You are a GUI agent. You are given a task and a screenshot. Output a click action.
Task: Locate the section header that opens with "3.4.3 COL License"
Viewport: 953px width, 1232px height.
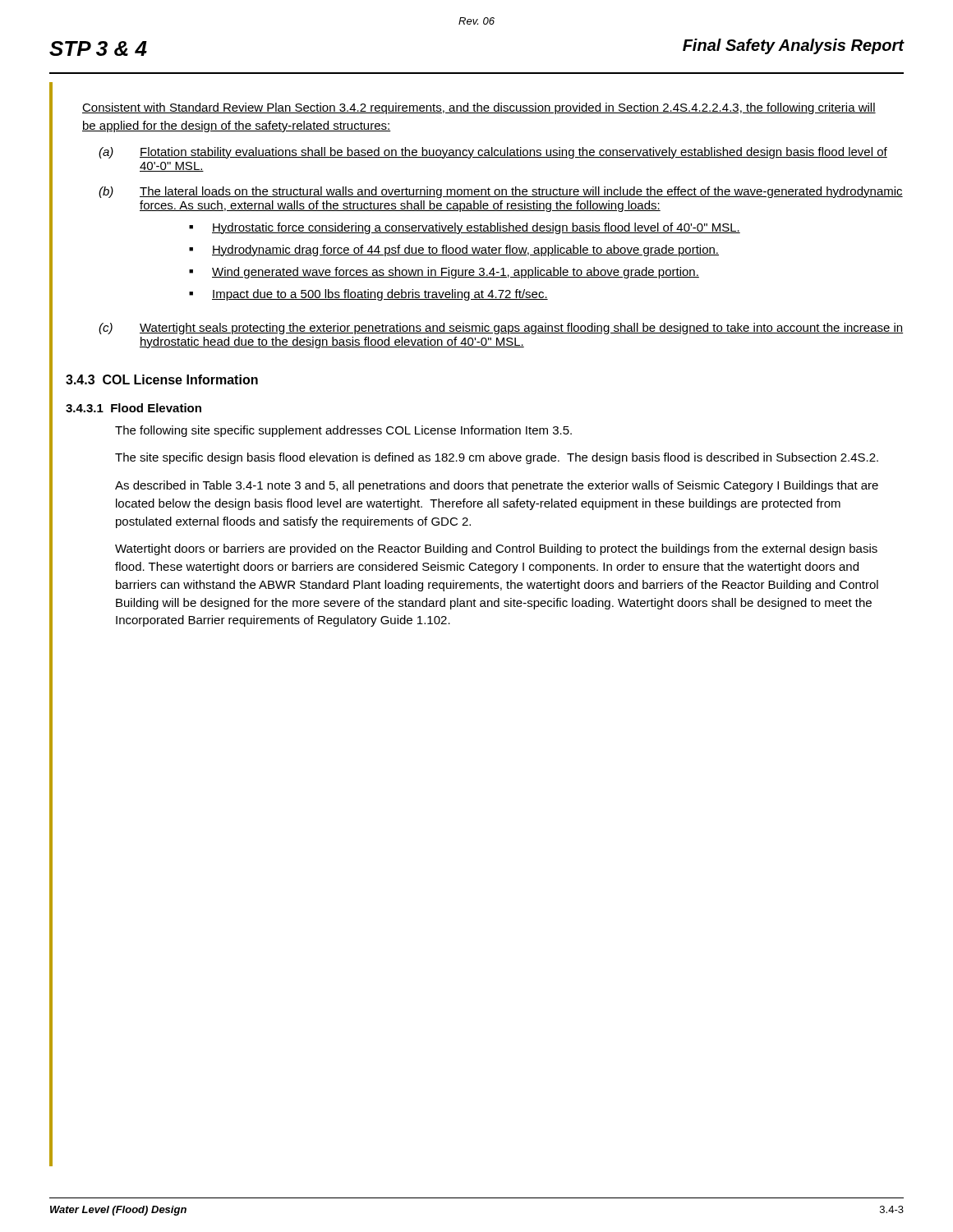[162, 379]
